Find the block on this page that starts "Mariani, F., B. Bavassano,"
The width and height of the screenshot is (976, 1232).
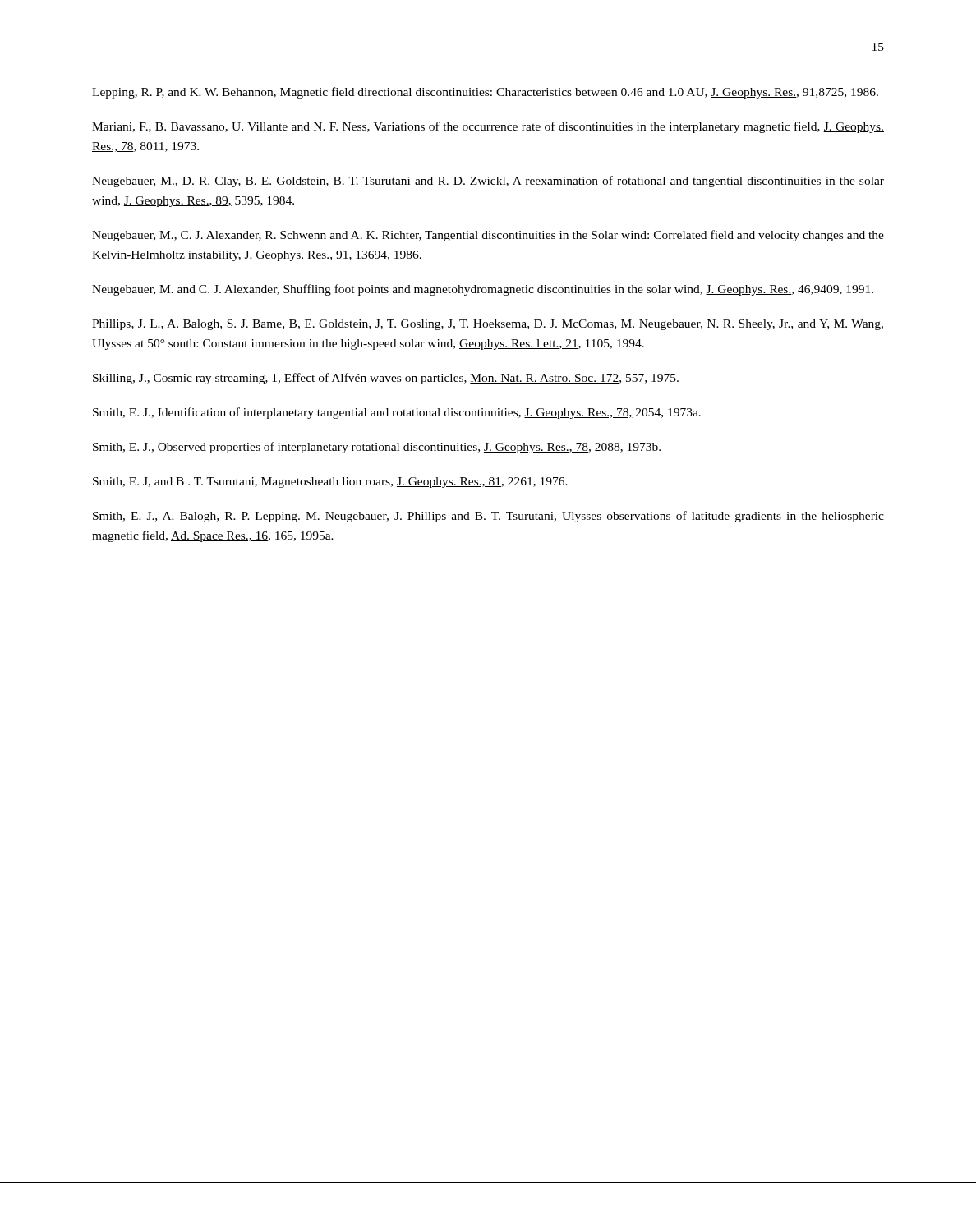[x=488, y=136]
